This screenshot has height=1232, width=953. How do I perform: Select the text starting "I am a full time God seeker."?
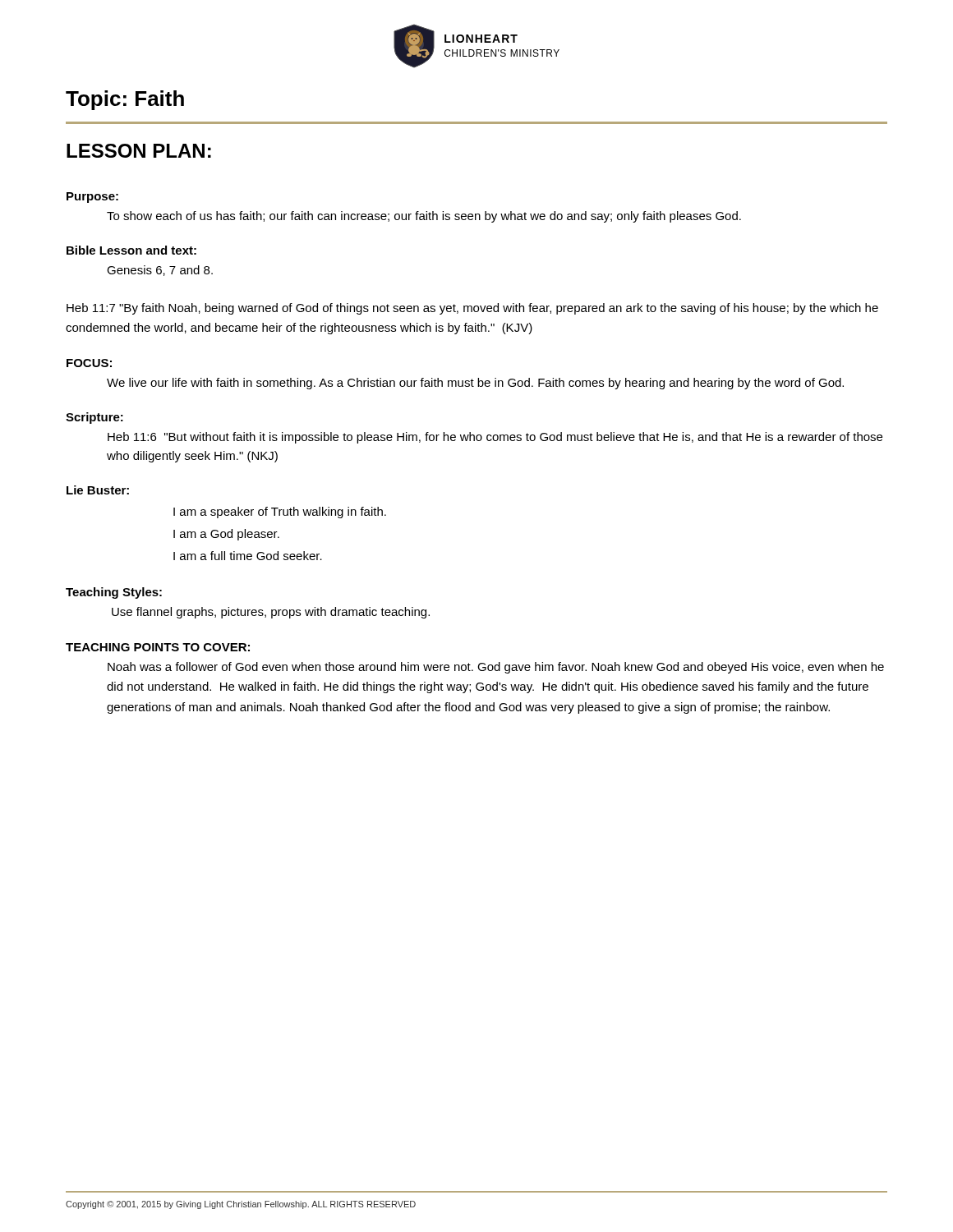point(247,556)
